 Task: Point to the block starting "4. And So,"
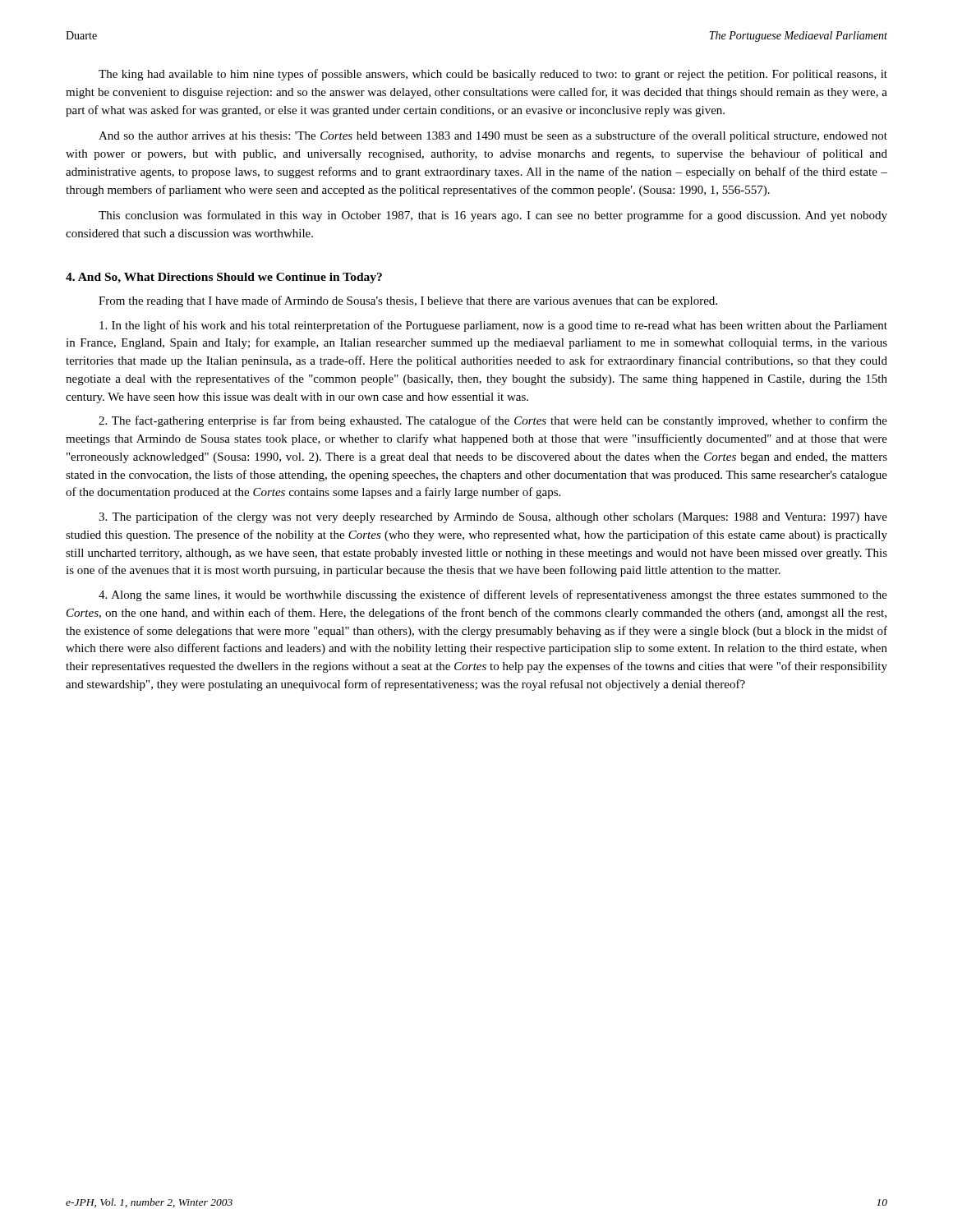[224, 276]
